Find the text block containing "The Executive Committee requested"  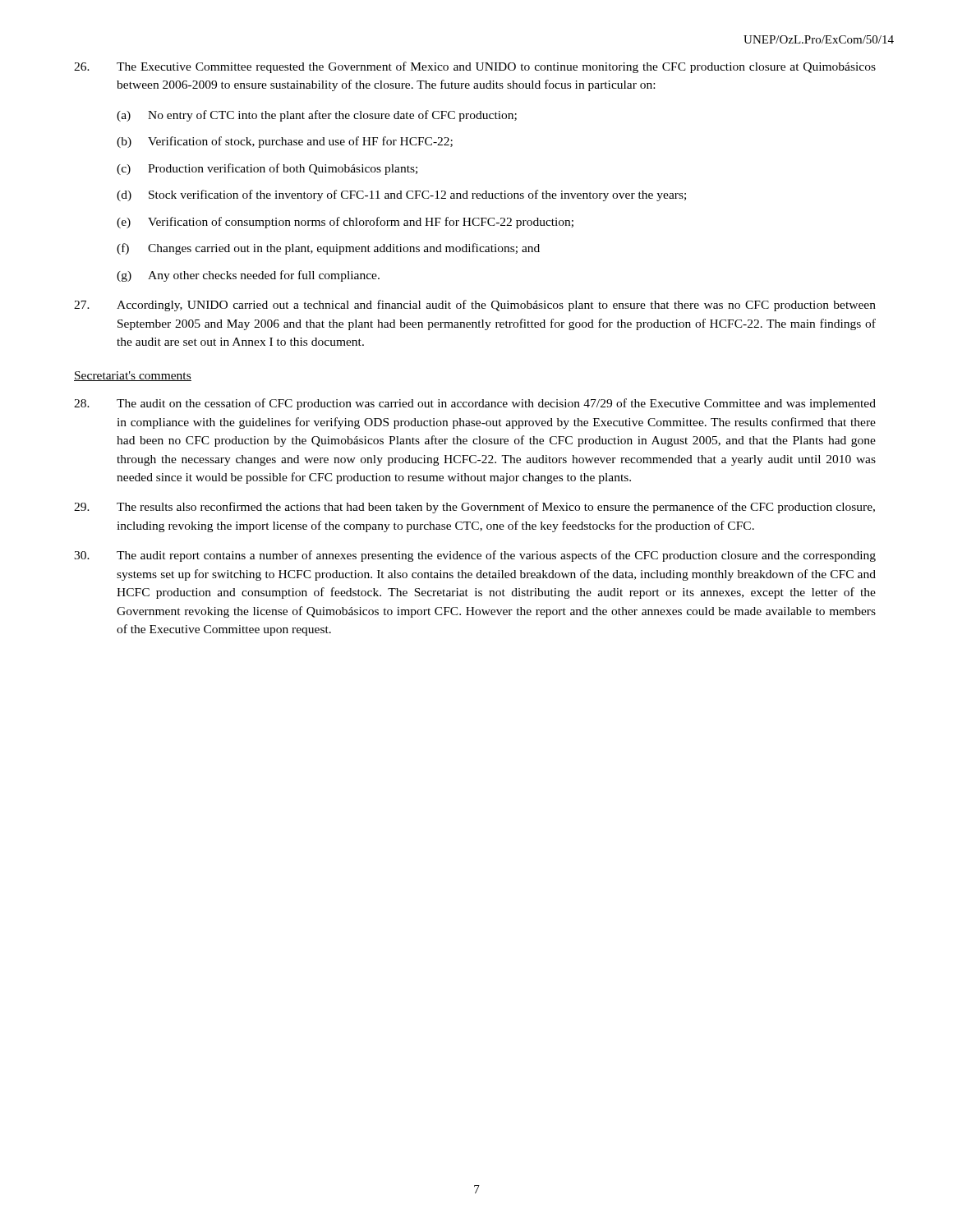(475, 76)
